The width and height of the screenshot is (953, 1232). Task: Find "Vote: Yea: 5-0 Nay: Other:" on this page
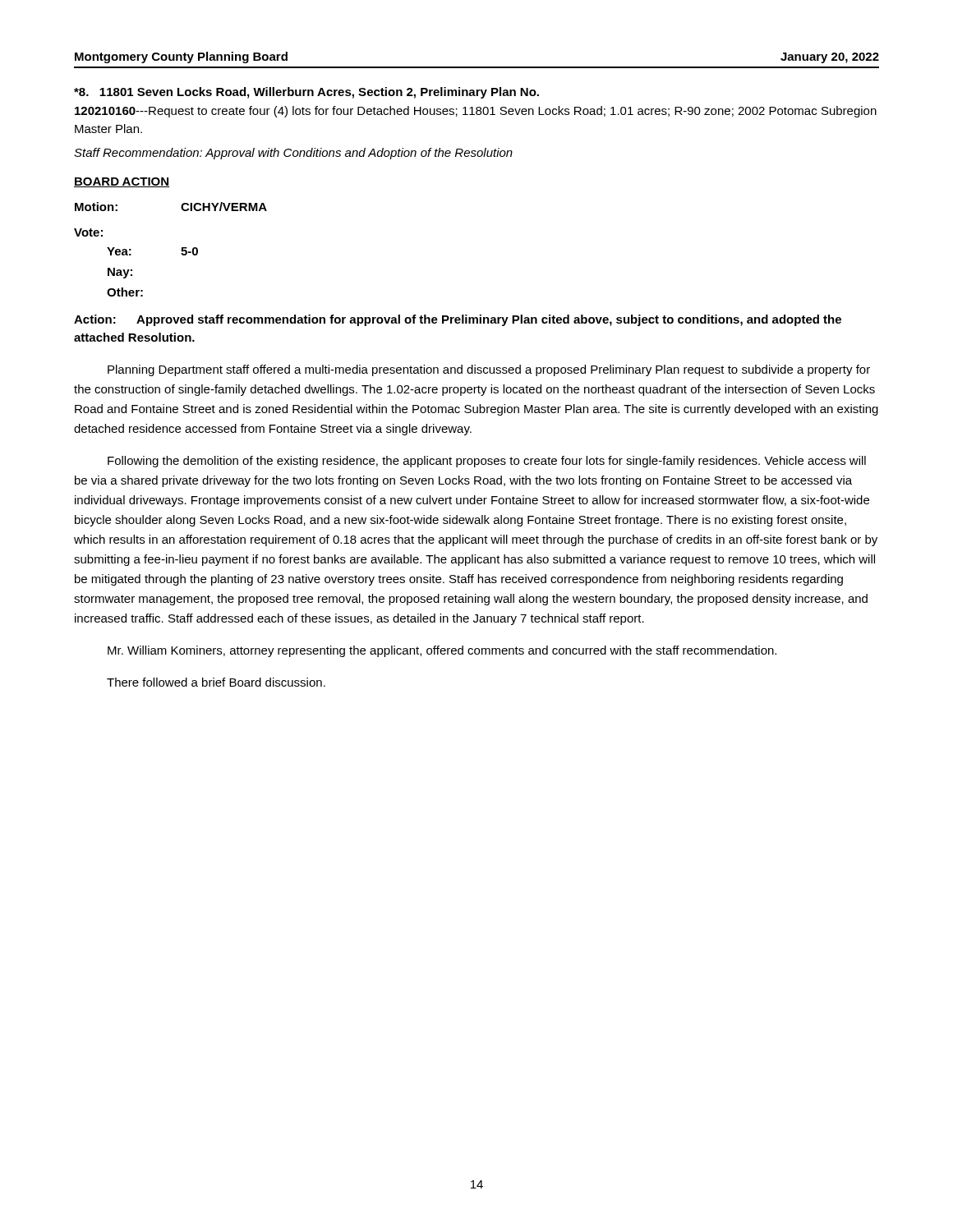coord(88,232)
